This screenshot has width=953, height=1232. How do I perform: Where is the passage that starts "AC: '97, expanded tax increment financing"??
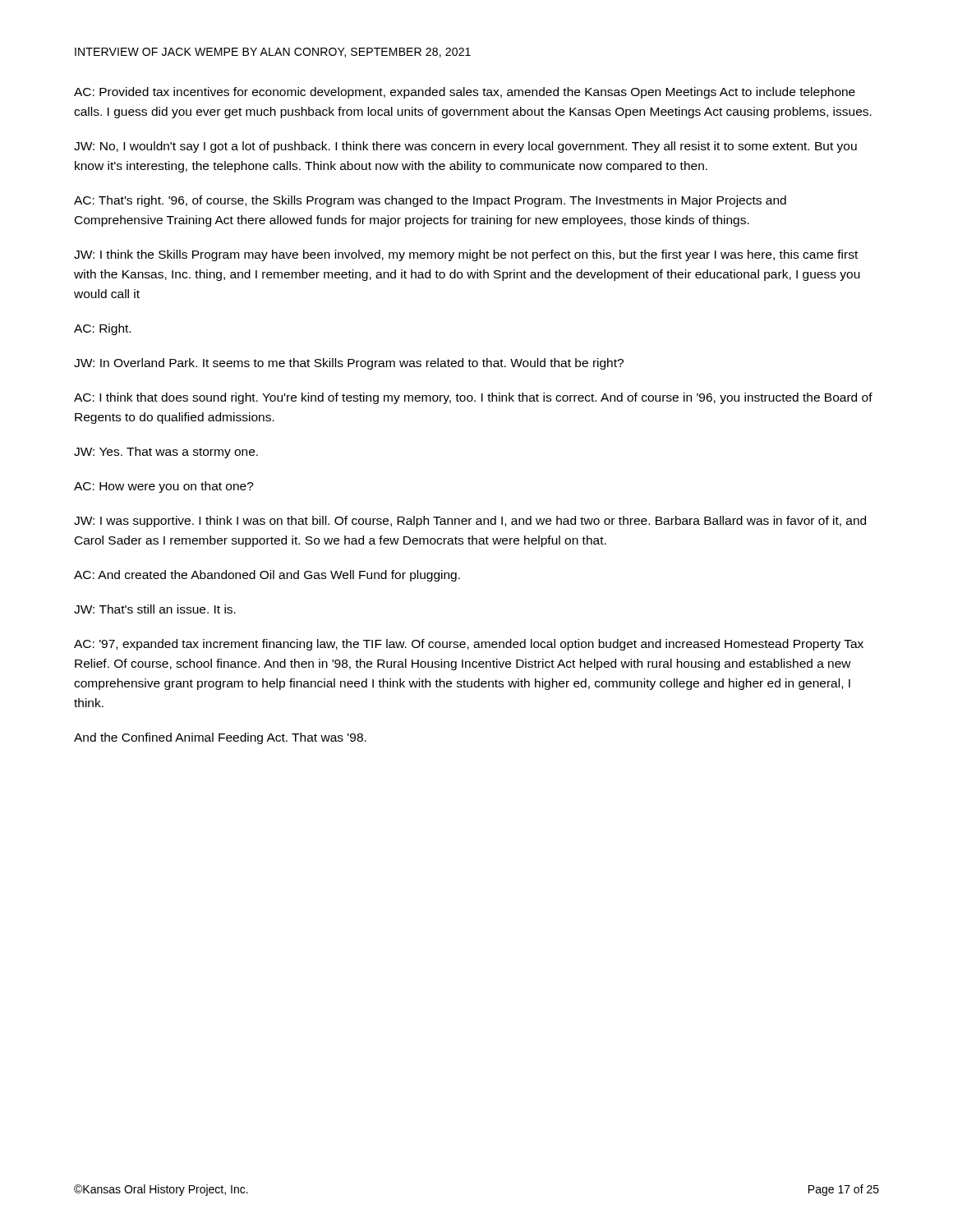469,673
